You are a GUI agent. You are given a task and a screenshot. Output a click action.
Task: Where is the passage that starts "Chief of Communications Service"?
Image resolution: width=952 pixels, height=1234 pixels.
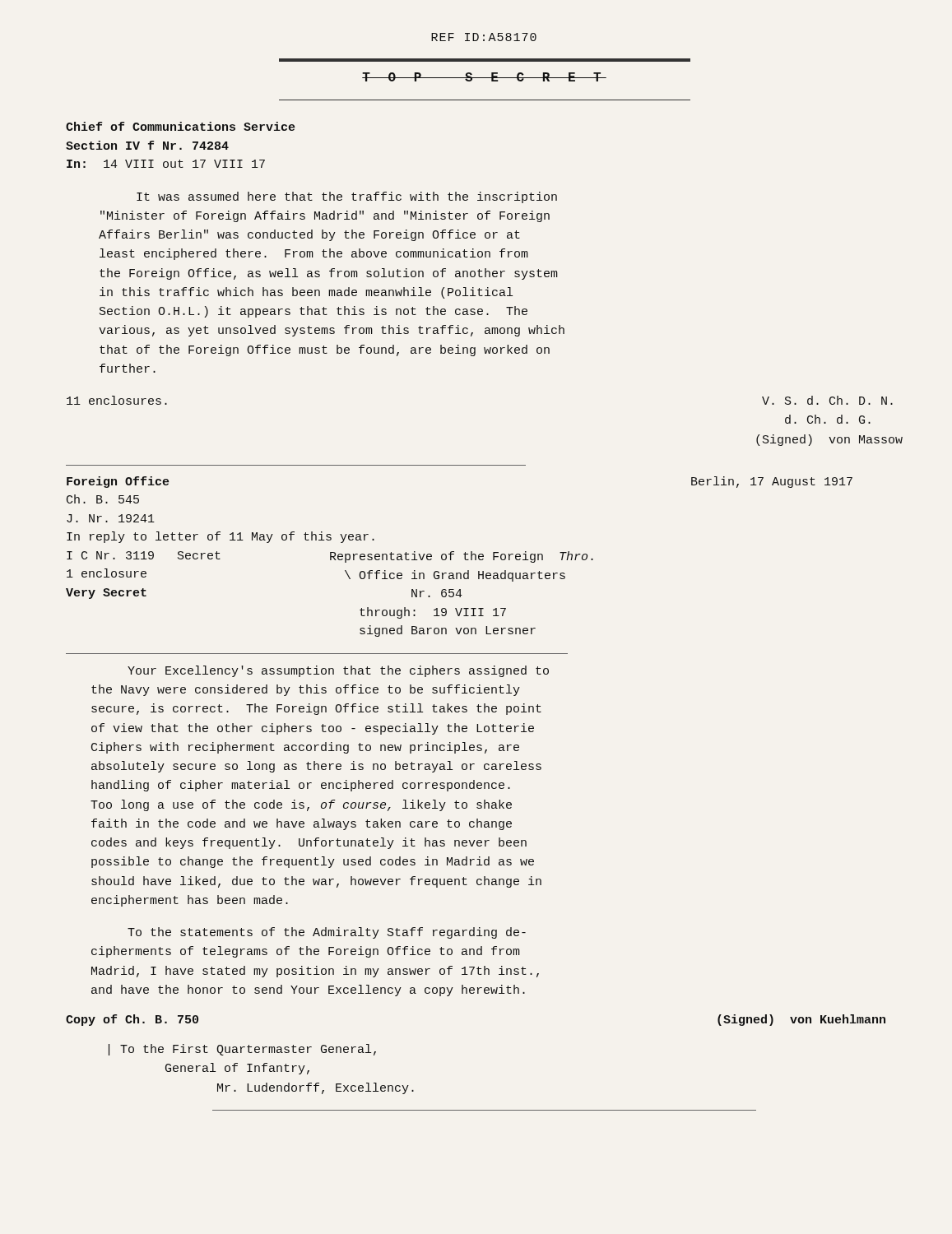click(x=181, y=146)
